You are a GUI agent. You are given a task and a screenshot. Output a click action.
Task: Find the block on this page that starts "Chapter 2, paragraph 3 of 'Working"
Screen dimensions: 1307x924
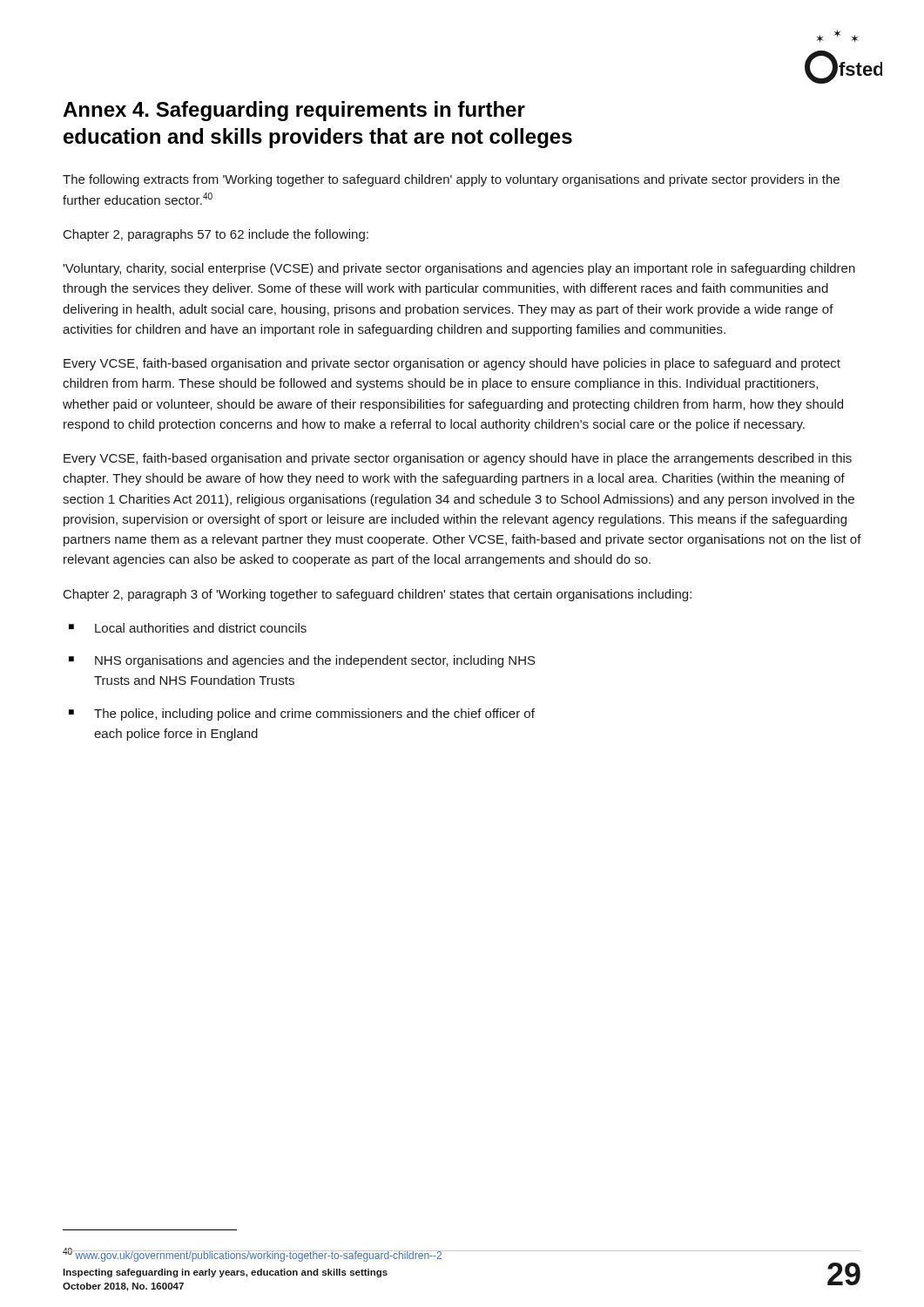click(x=462, y=594)
